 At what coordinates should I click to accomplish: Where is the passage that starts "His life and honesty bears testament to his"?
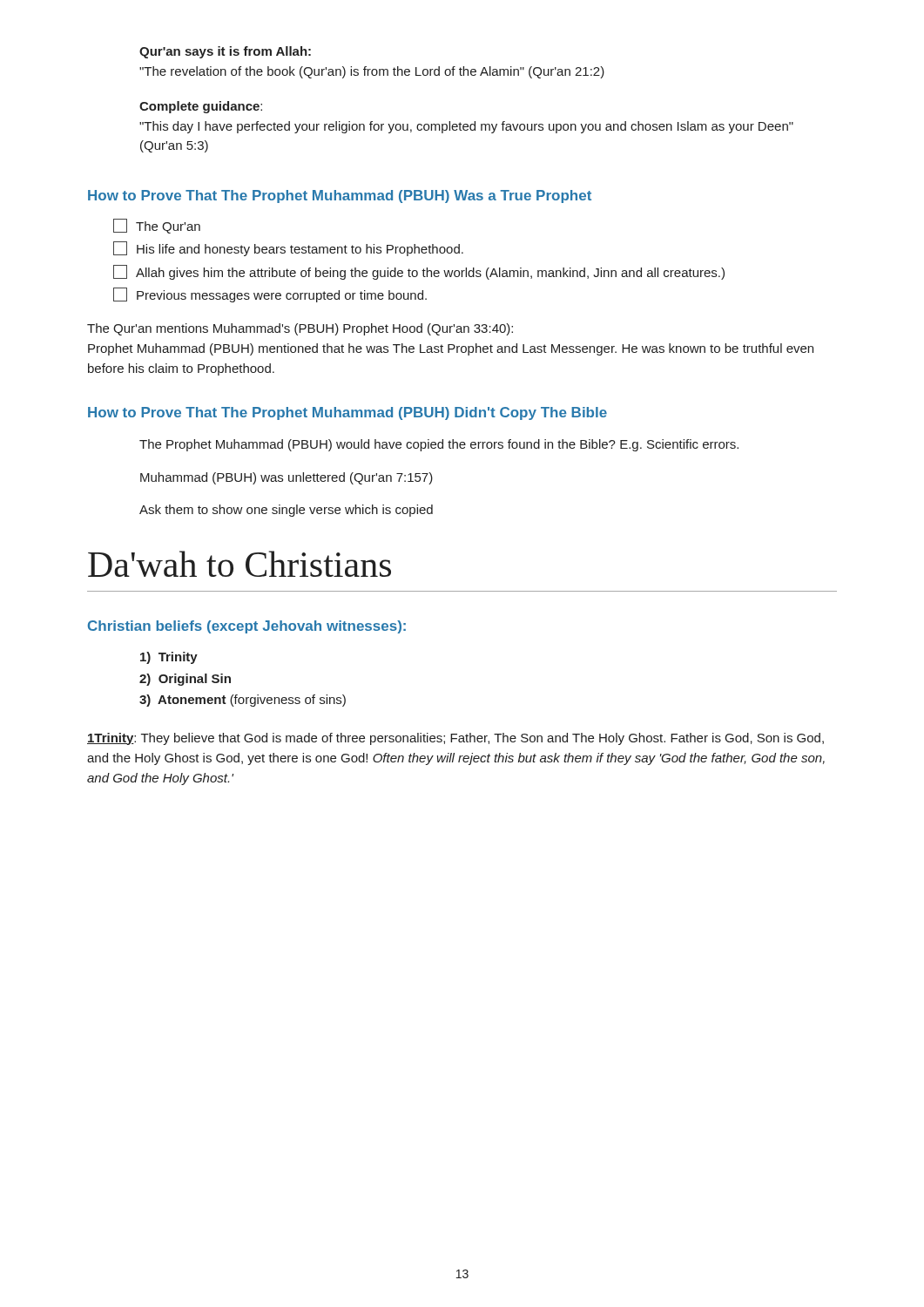tap(289, 249)
